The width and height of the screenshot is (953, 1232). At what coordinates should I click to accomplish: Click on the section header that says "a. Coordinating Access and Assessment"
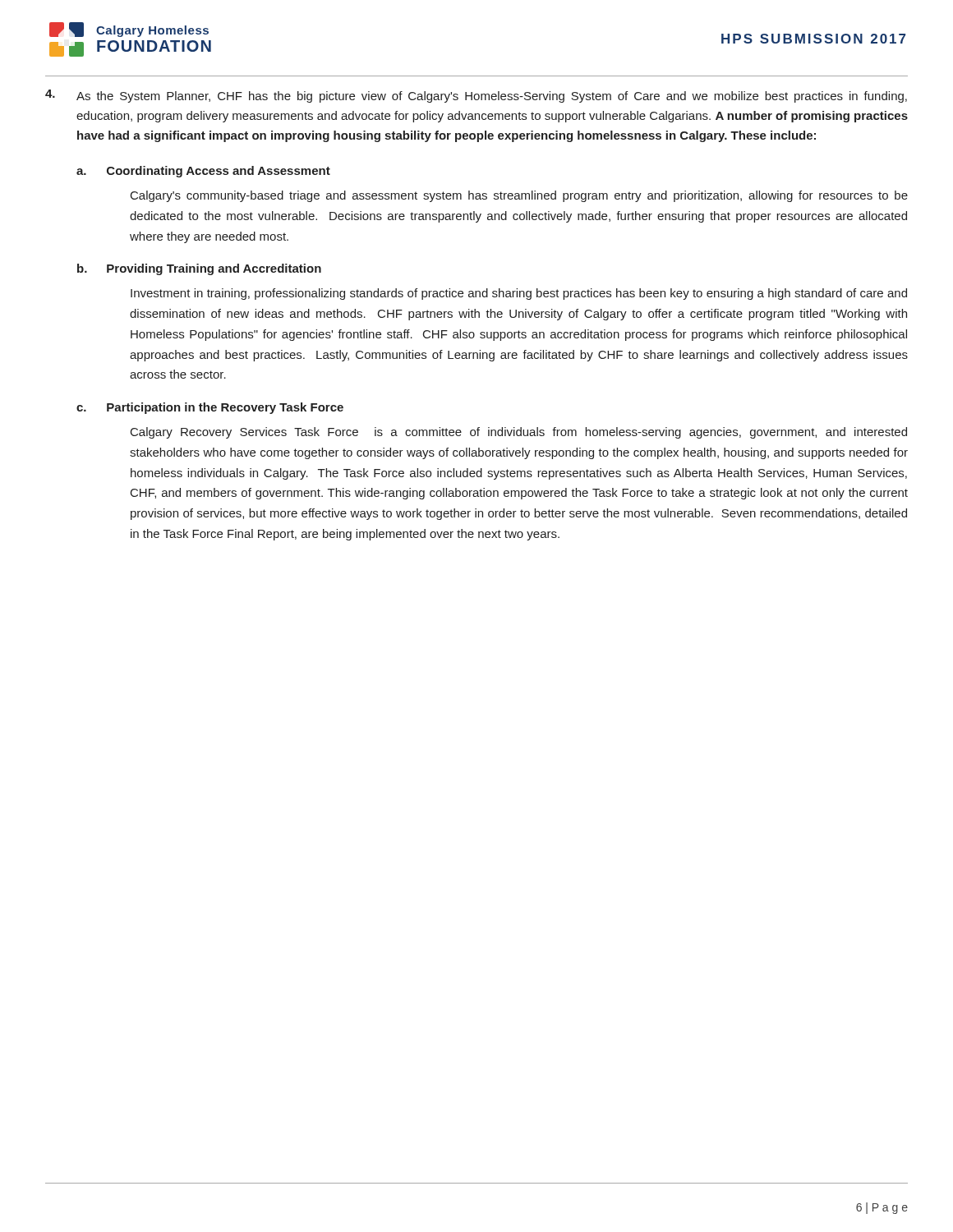[x=203, y=170]
